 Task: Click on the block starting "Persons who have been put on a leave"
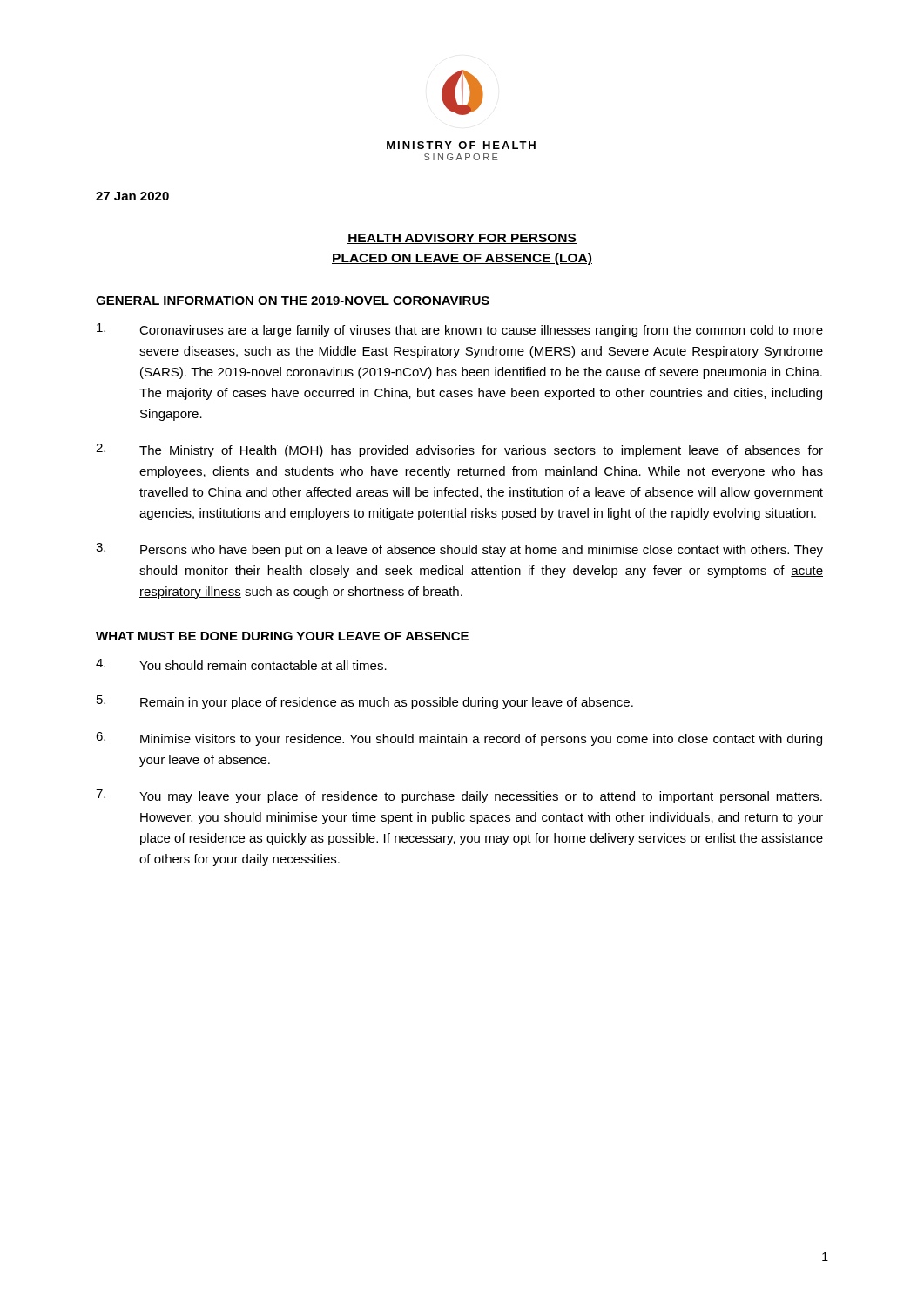459,570
